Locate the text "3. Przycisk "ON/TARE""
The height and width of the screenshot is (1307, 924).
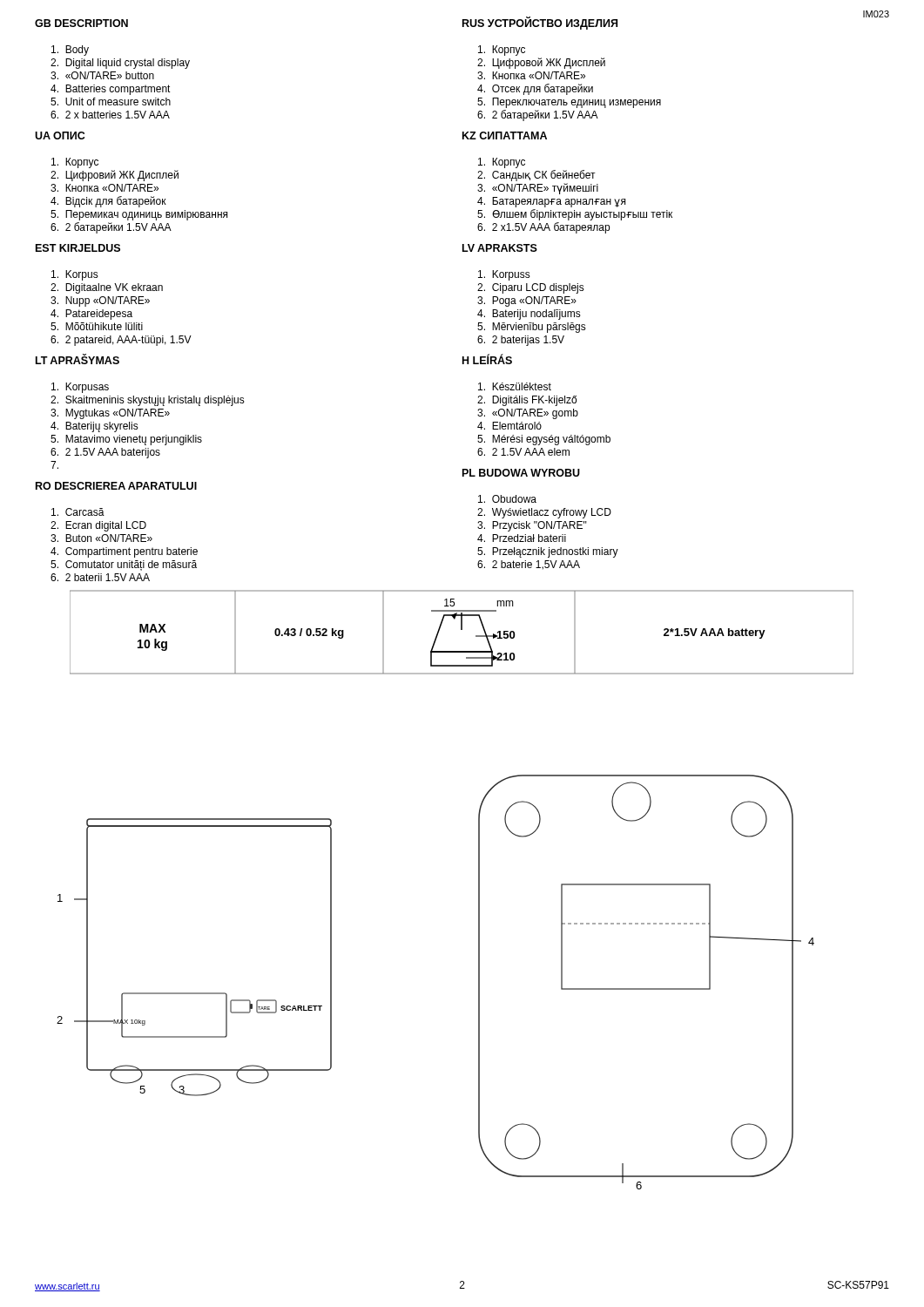(x=532, y=525)
